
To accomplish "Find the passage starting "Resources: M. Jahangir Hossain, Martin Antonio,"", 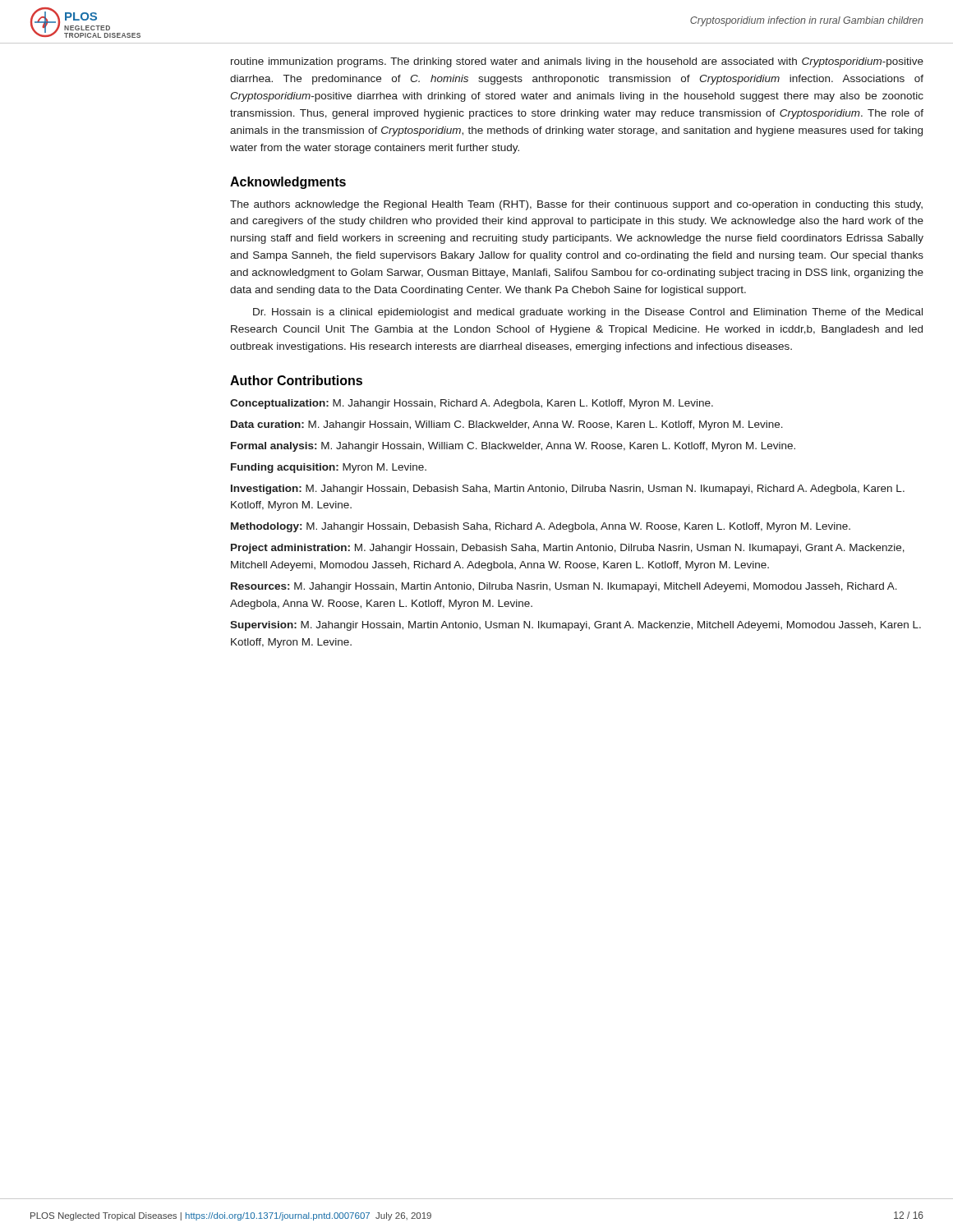I will pos(564,595).
